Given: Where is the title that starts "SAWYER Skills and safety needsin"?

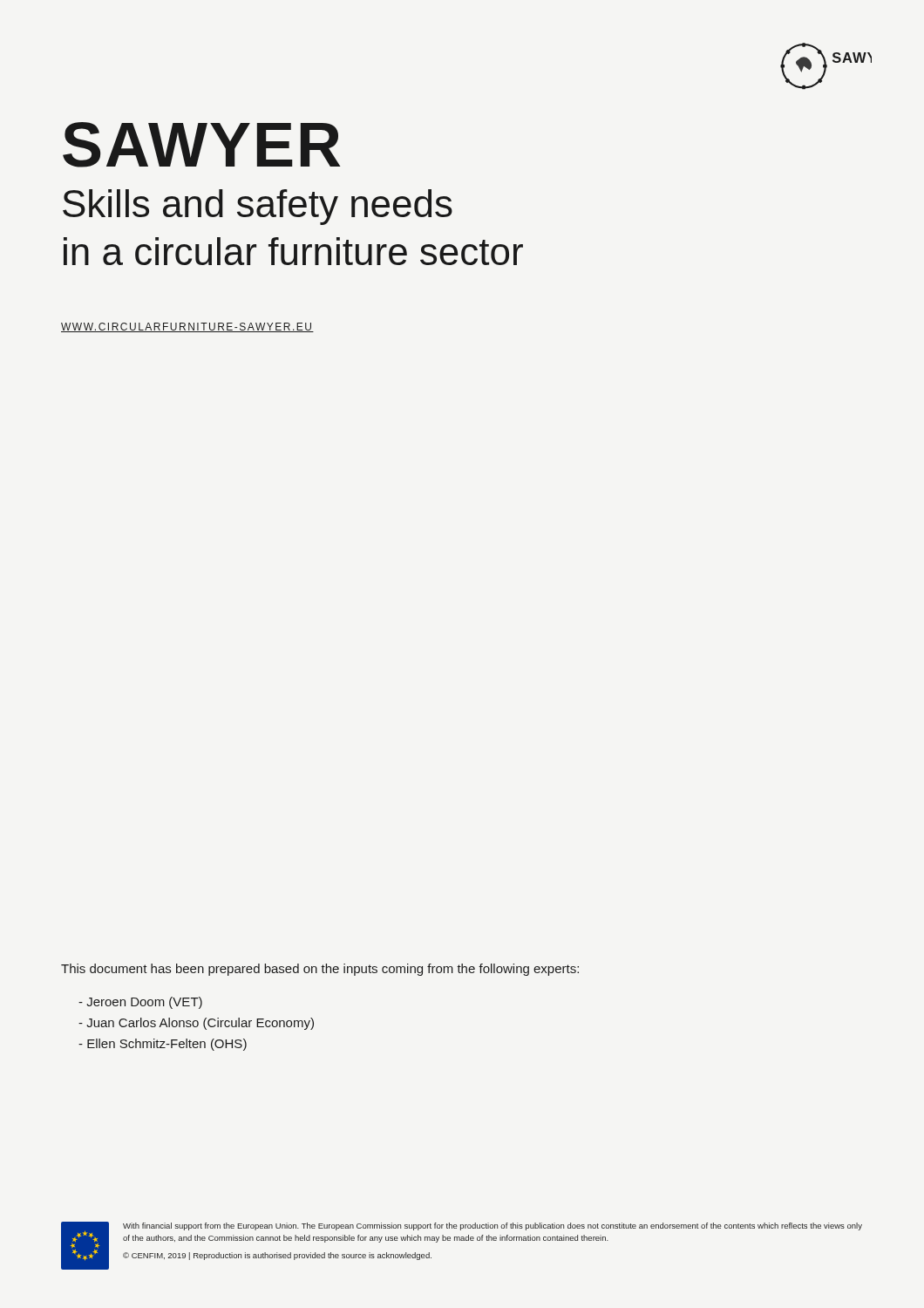Looking at the screenshot, I should (x=292, y=194).
